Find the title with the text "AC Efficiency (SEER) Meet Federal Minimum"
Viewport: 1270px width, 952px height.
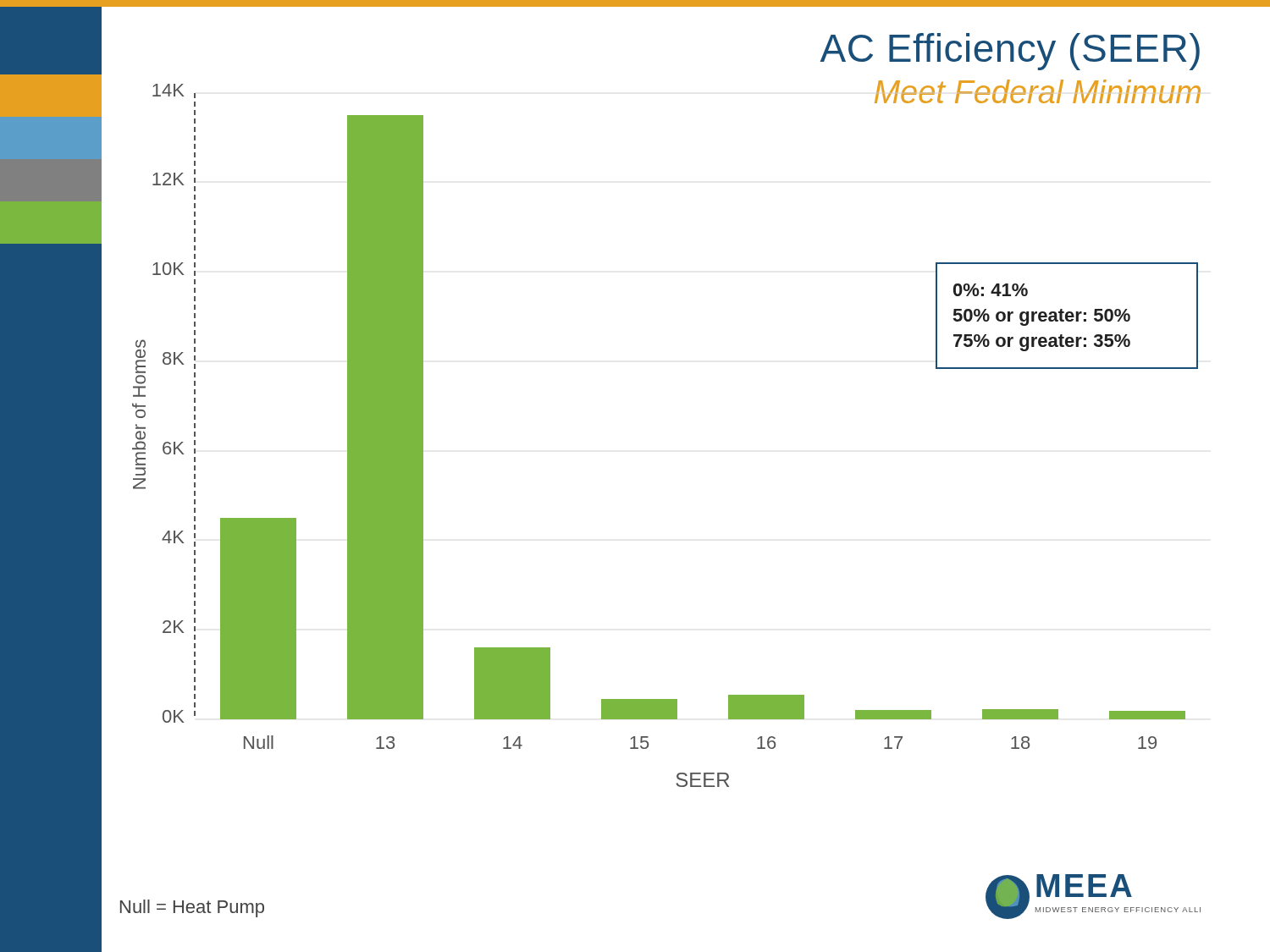pyautogui.click(x=1011, y=68)
